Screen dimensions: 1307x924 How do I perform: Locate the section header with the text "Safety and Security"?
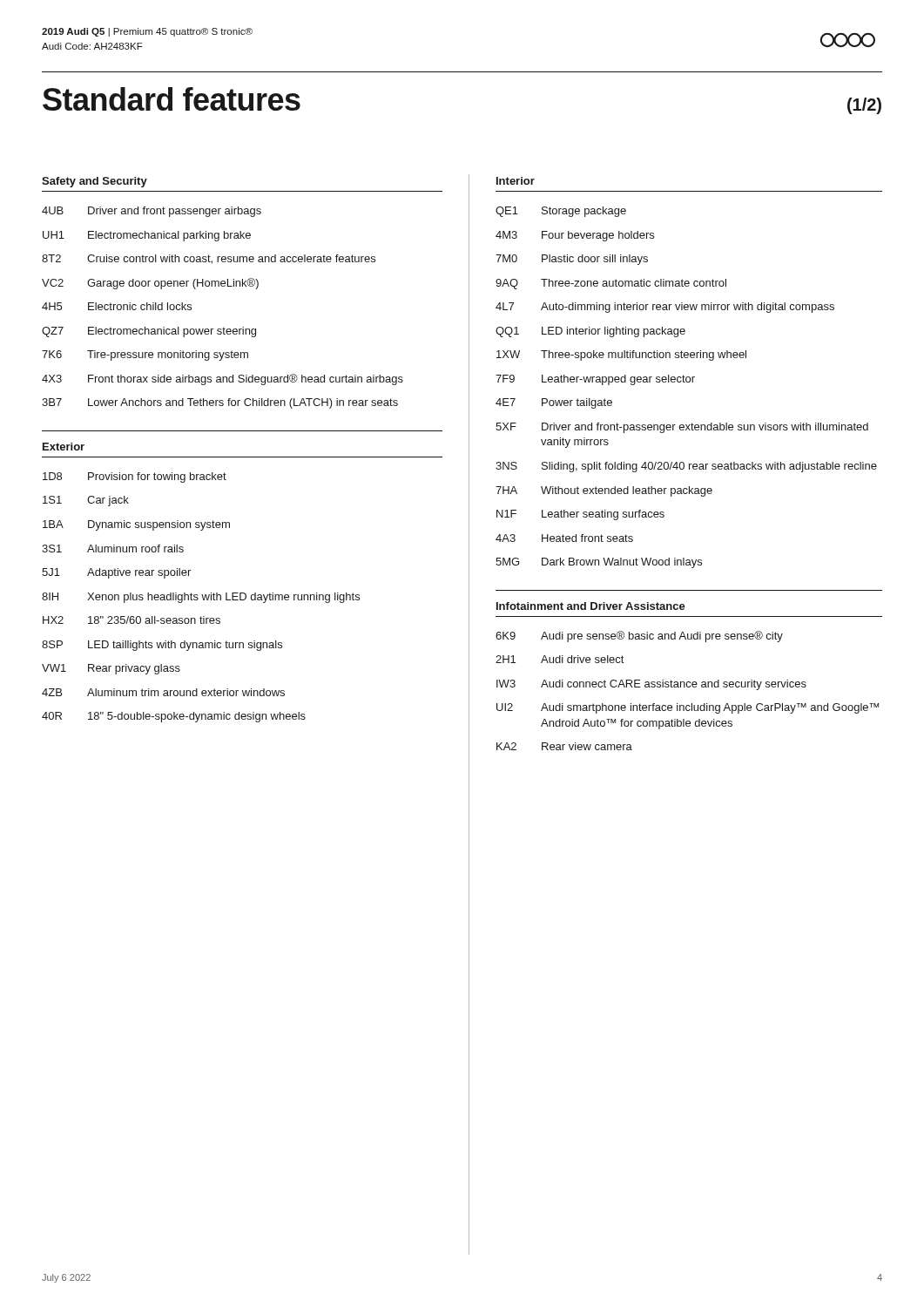(x=94, y=181)
